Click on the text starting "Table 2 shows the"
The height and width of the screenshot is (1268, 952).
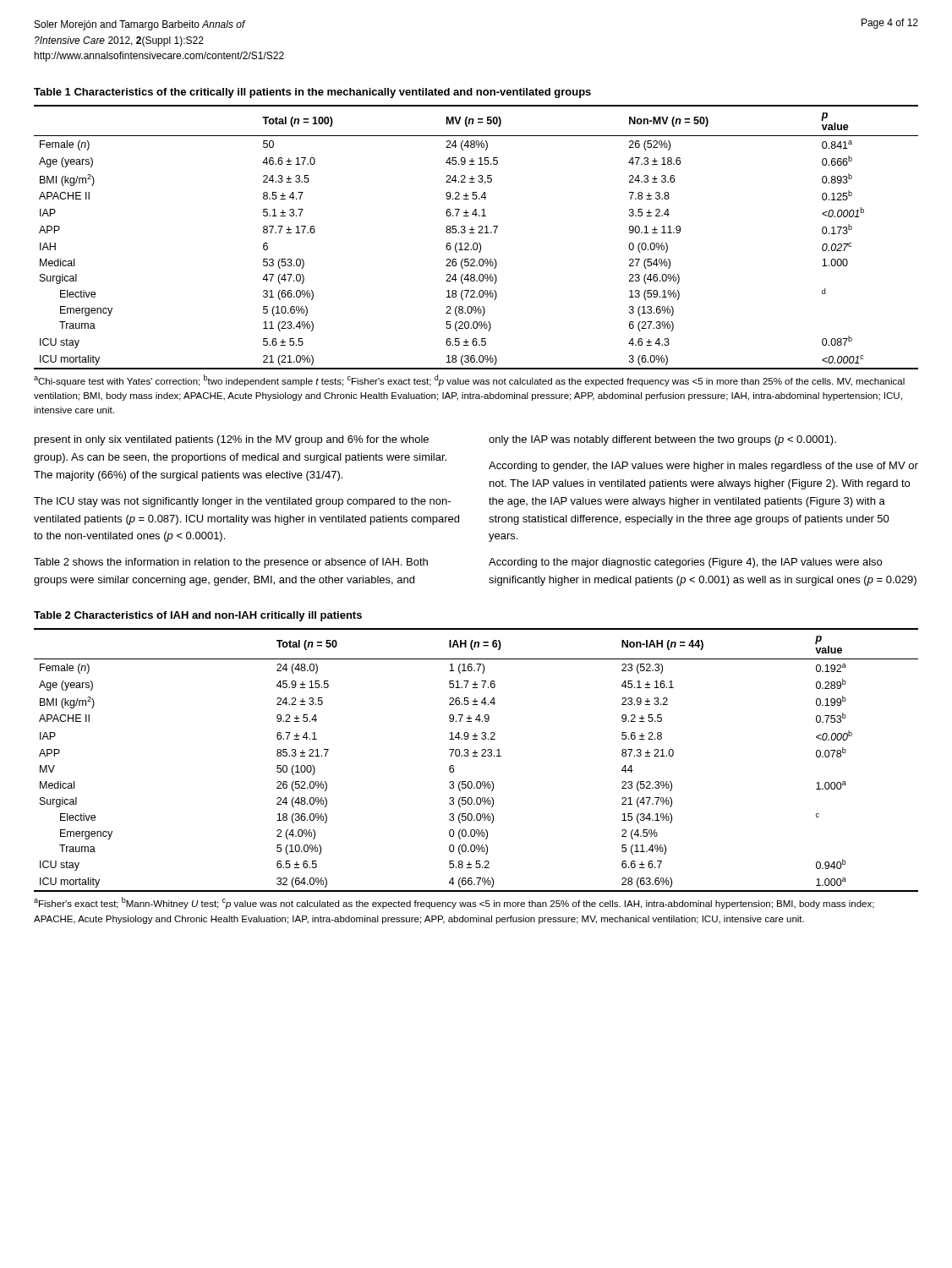(231, 571)
